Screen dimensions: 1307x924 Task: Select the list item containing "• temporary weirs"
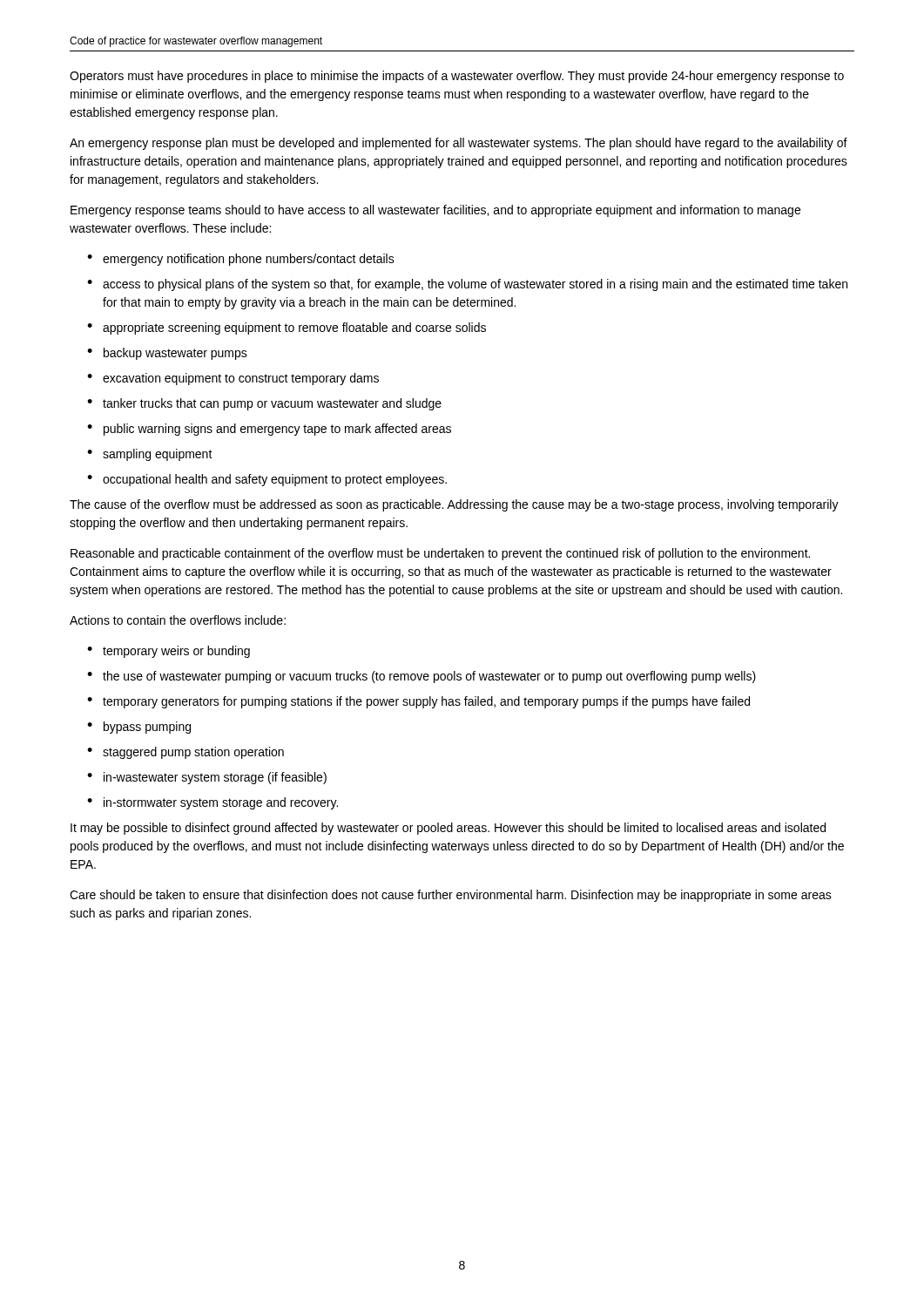(169, 652)
